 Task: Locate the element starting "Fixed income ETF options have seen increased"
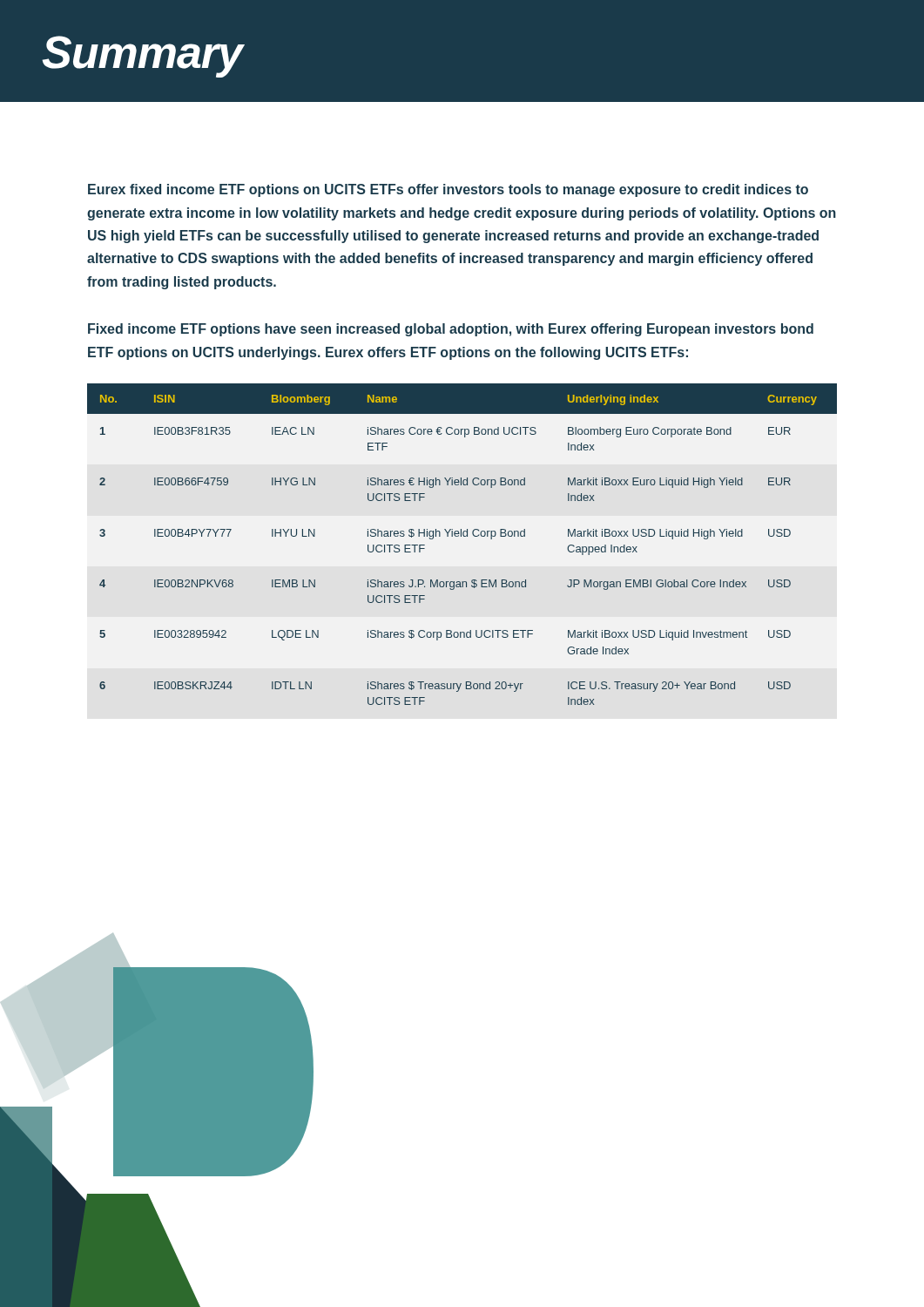[x=451, y=341]
